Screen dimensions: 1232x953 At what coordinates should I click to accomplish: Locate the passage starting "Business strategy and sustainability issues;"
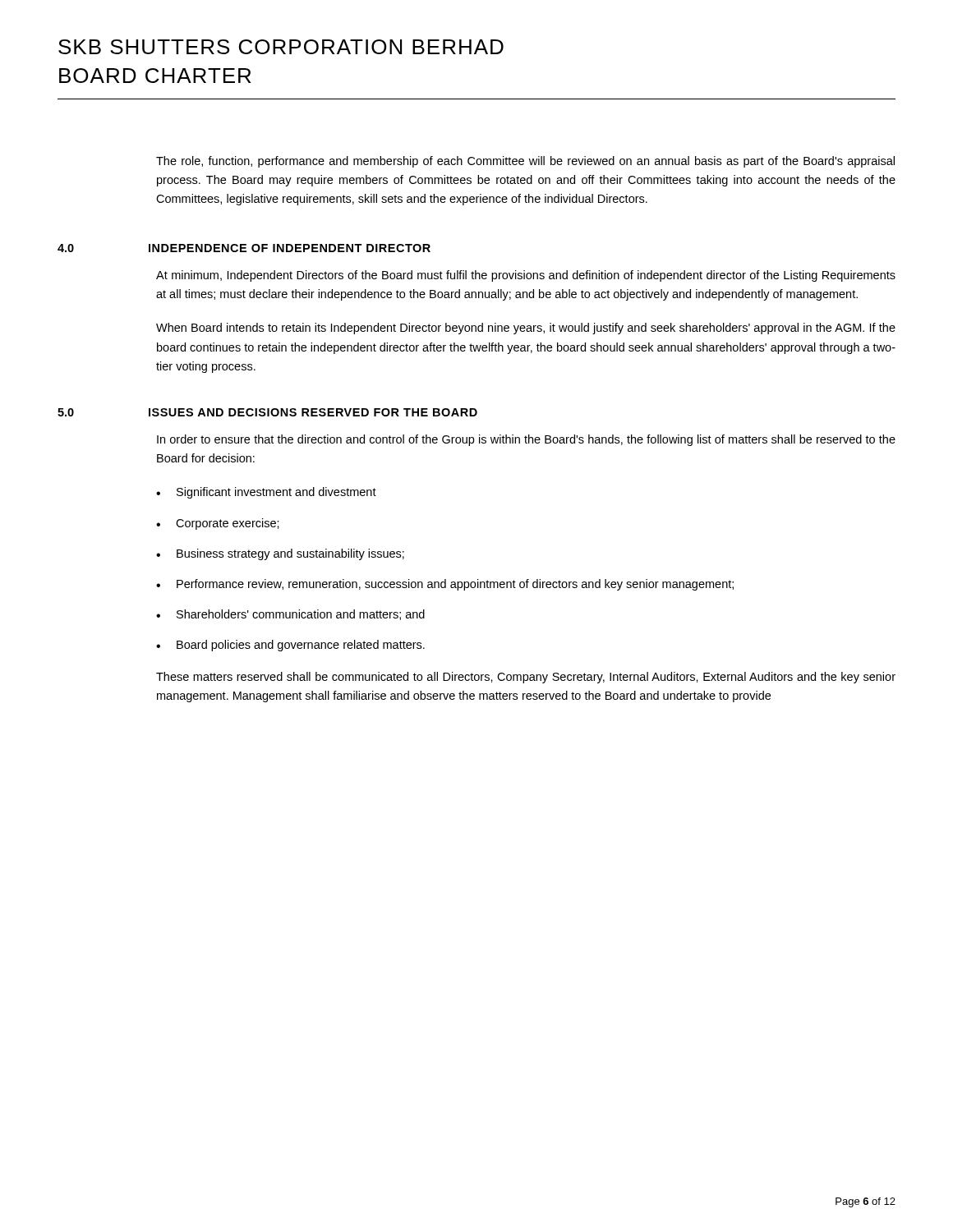click(x=290, y=553)
